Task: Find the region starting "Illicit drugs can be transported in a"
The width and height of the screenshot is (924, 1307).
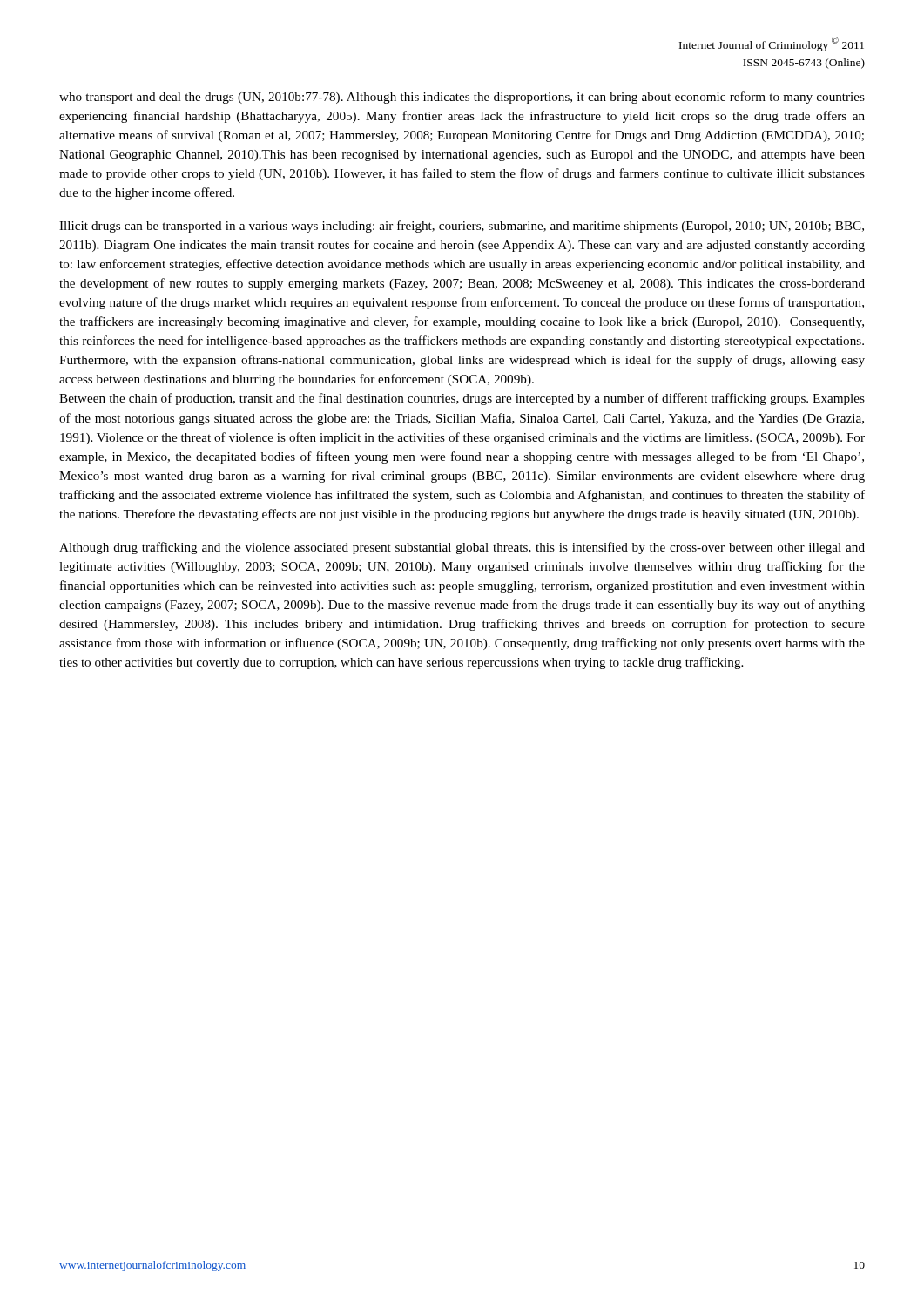Action: click(462, 369)
